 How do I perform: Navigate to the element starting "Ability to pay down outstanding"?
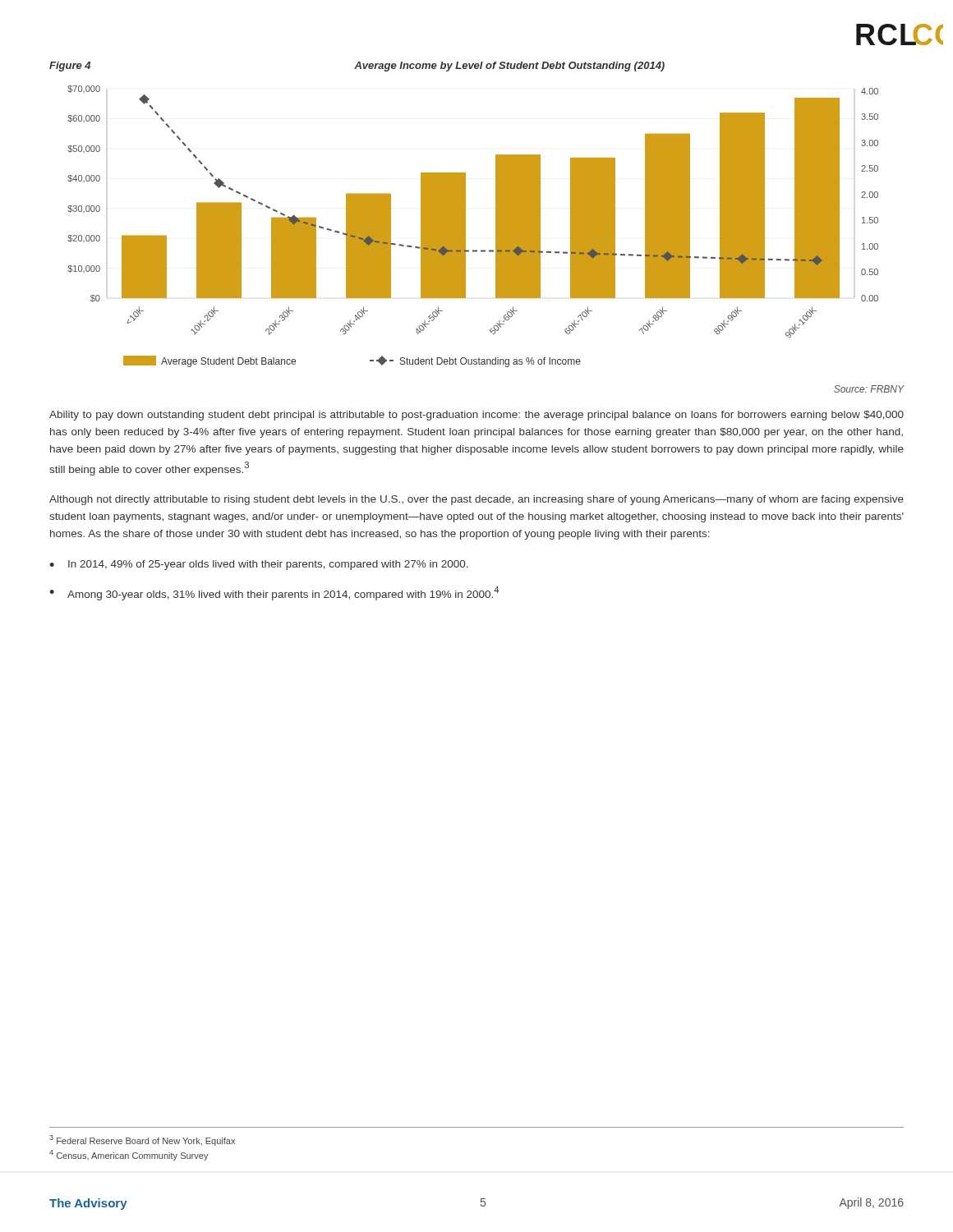click(476, 442)
